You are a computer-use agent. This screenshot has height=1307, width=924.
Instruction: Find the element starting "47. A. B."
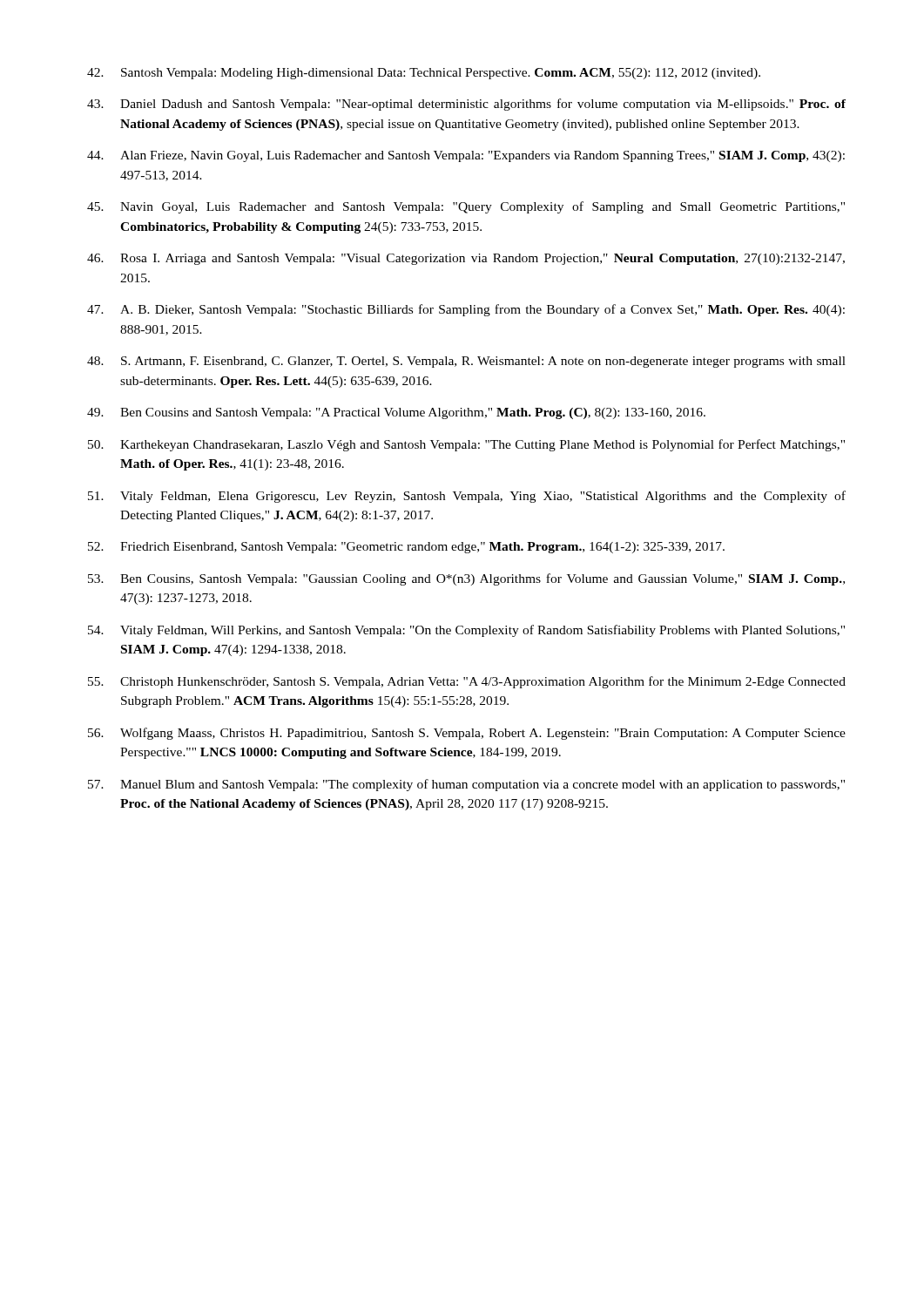click(x=466, y=319)
